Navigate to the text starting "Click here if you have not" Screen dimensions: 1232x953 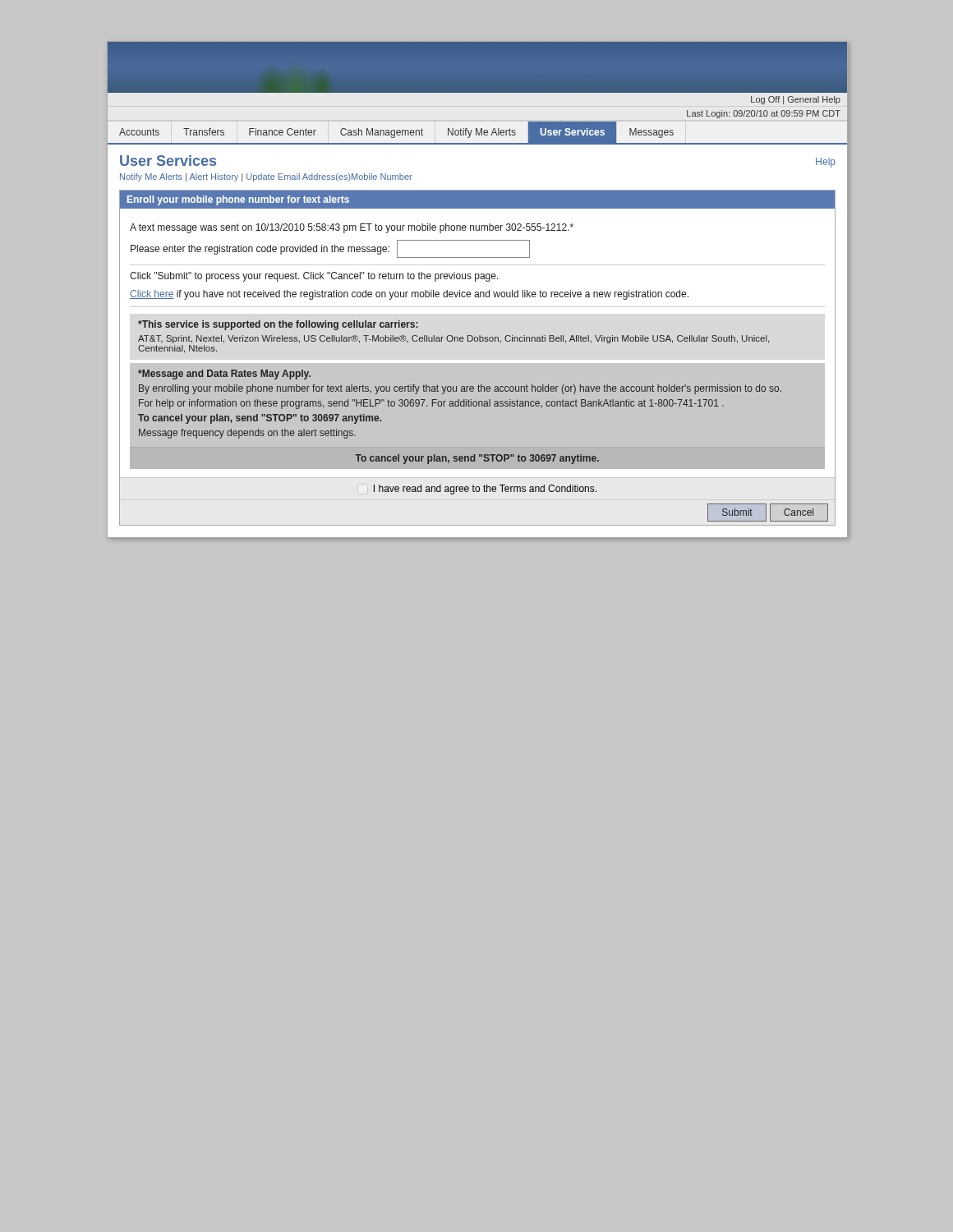410,294
